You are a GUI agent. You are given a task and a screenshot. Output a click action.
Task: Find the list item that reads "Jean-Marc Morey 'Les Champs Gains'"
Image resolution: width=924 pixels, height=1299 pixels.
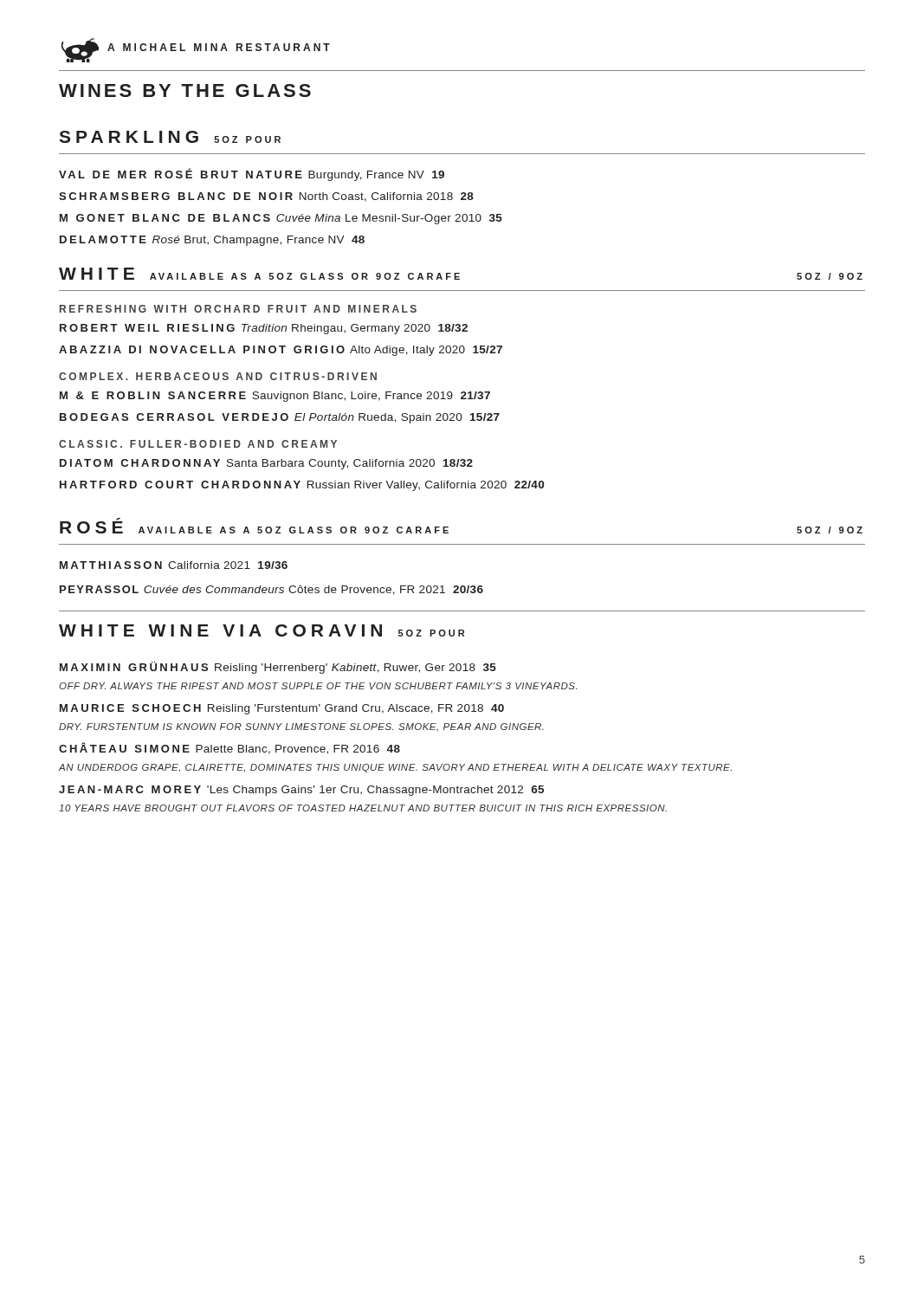click(302, 789)
